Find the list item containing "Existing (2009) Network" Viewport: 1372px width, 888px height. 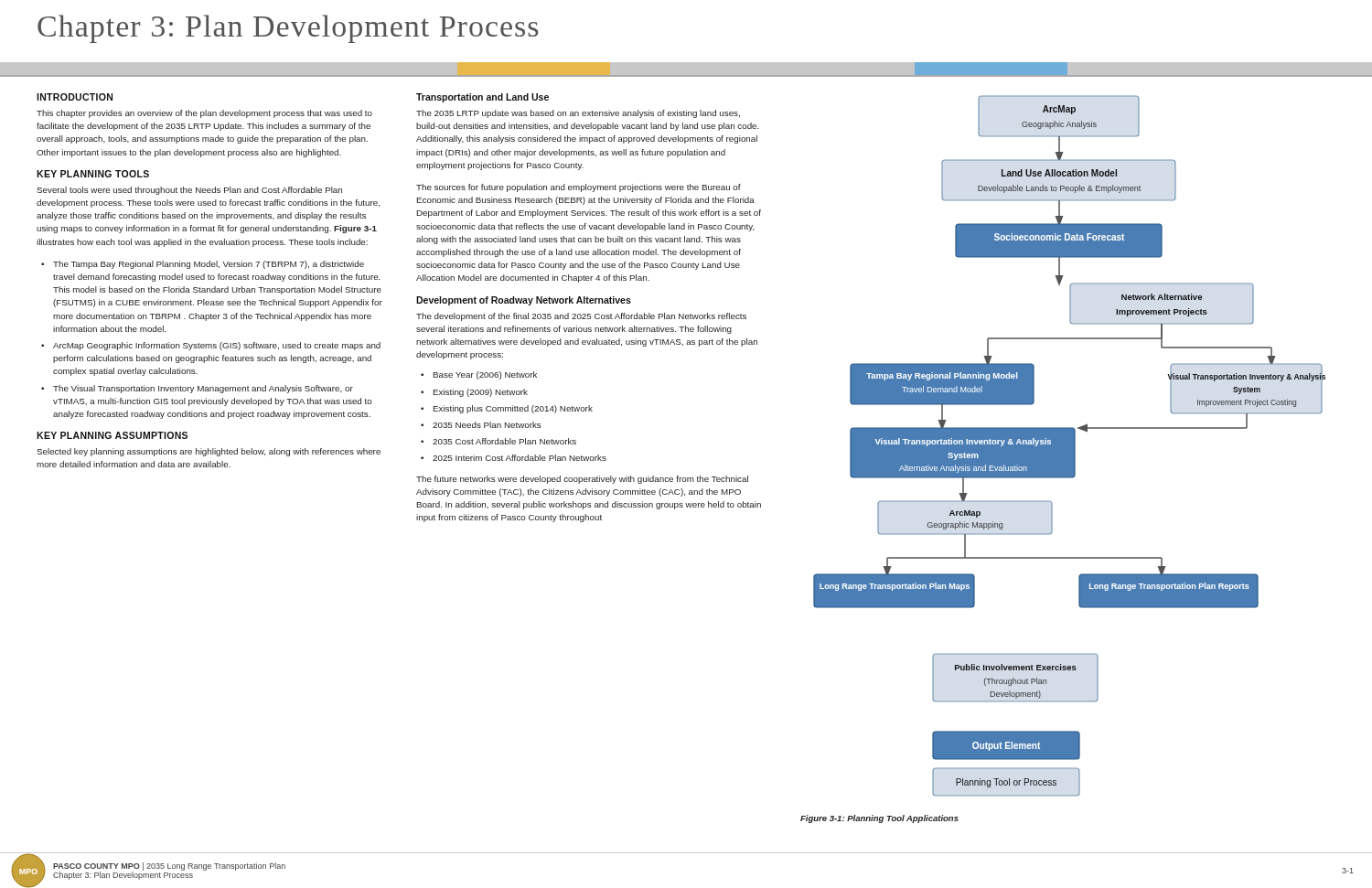click(x=480, y=392)
